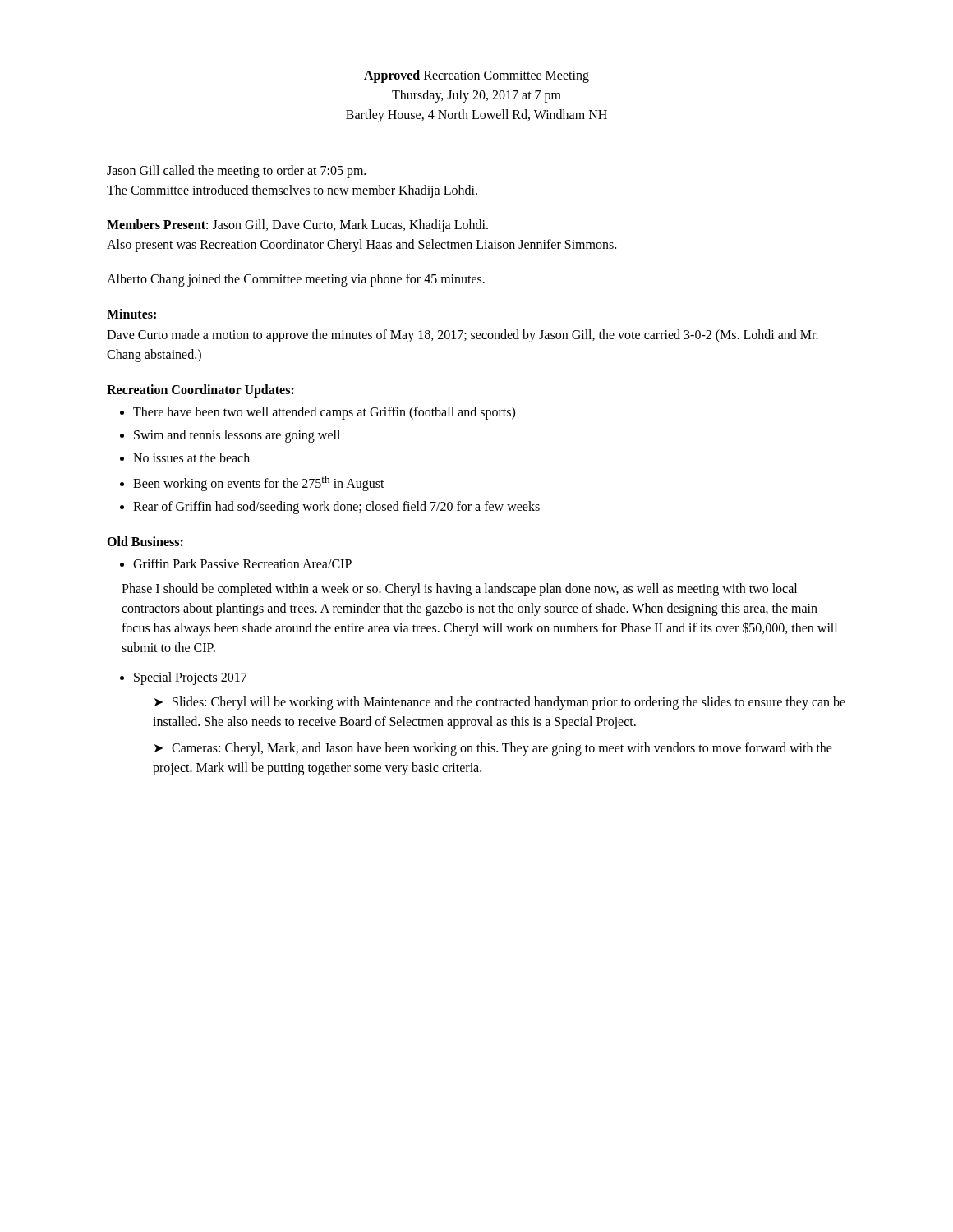The height and width of the screenshot is (1232, 953).
Task: Select the element starting "Alberto Chang joined the"
Action: click(x=296, y=279)
